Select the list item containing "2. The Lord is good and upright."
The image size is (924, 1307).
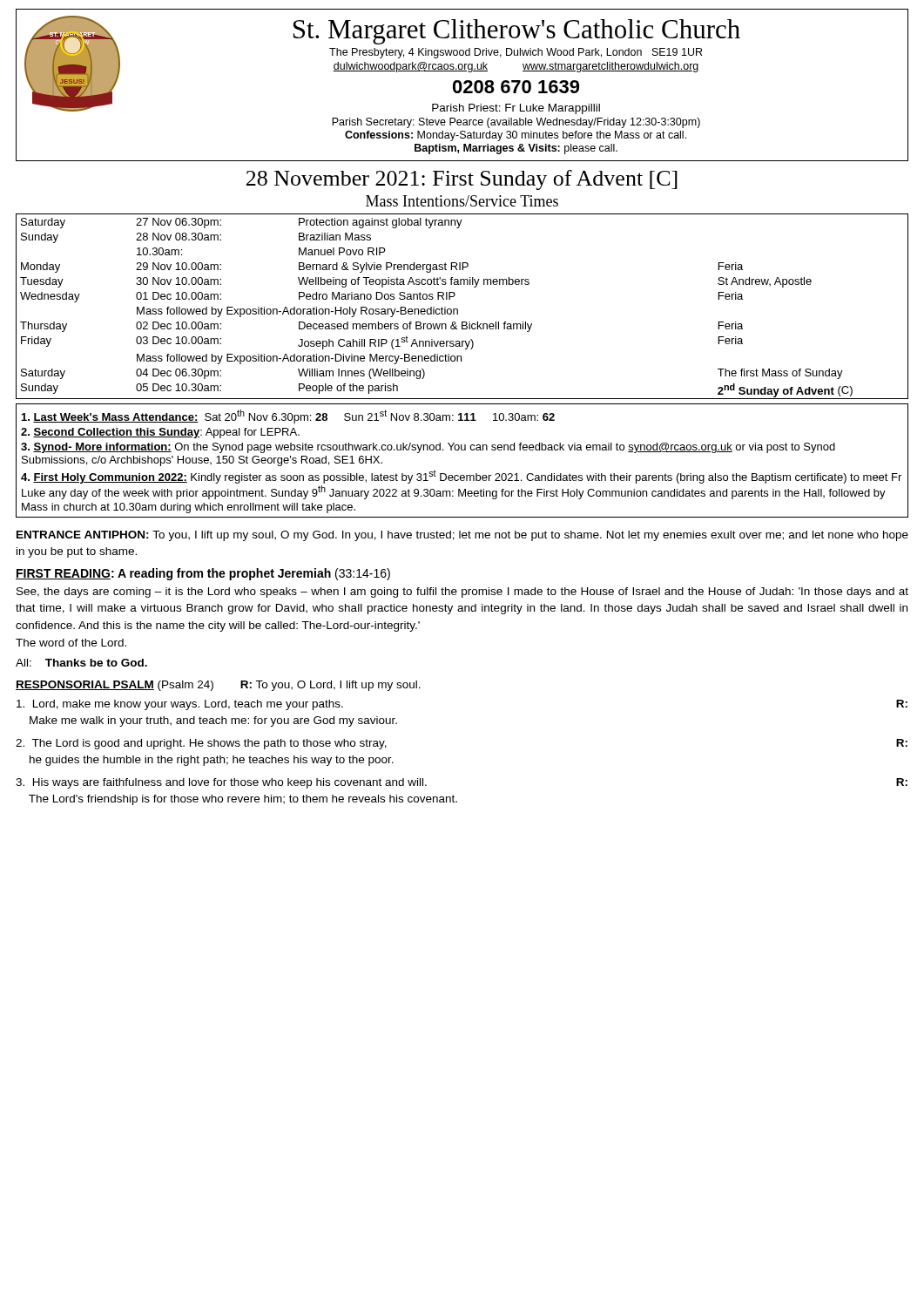coord(201,744)
